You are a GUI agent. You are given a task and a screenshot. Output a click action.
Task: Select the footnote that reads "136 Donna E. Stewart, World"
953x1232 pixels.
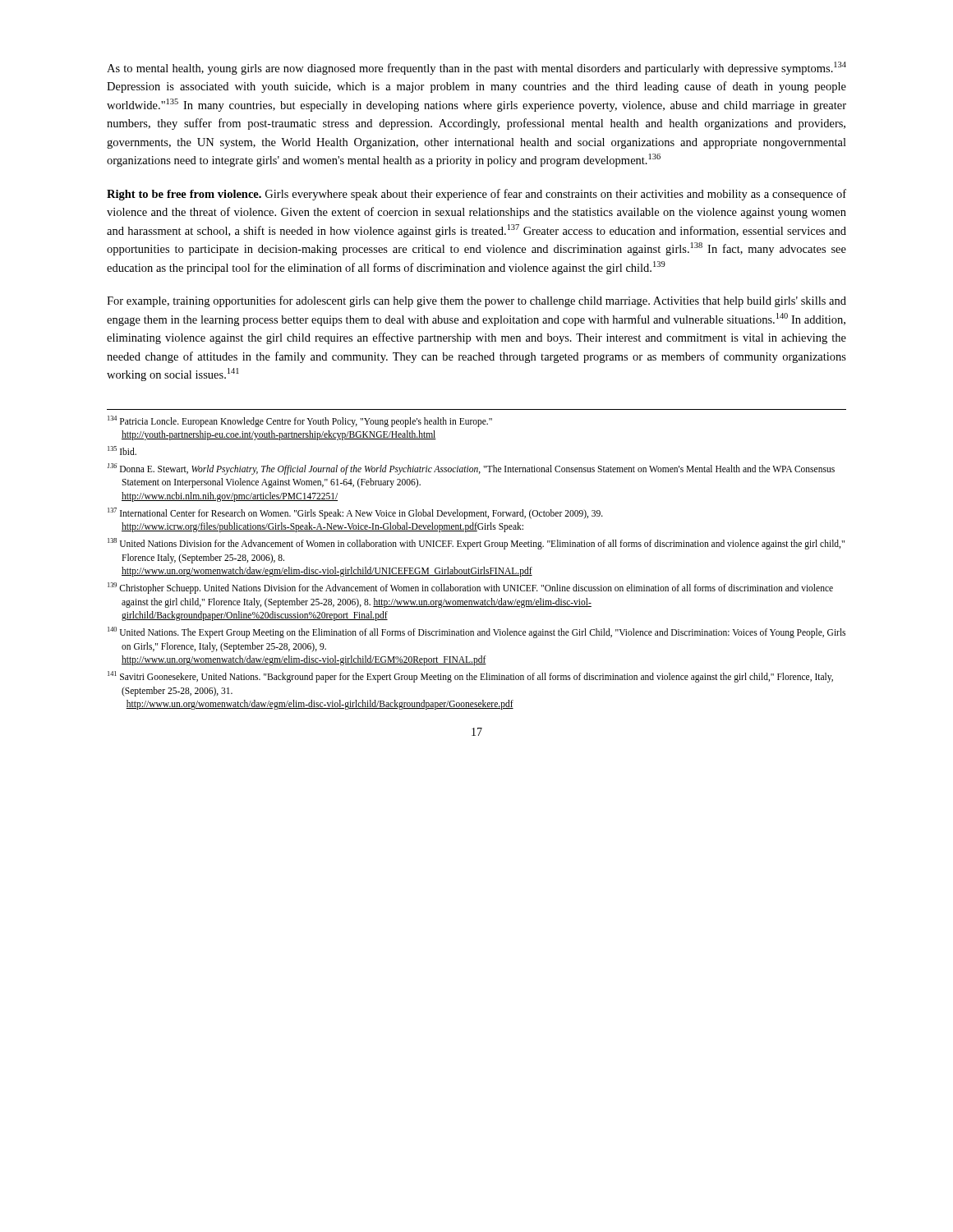471,482
